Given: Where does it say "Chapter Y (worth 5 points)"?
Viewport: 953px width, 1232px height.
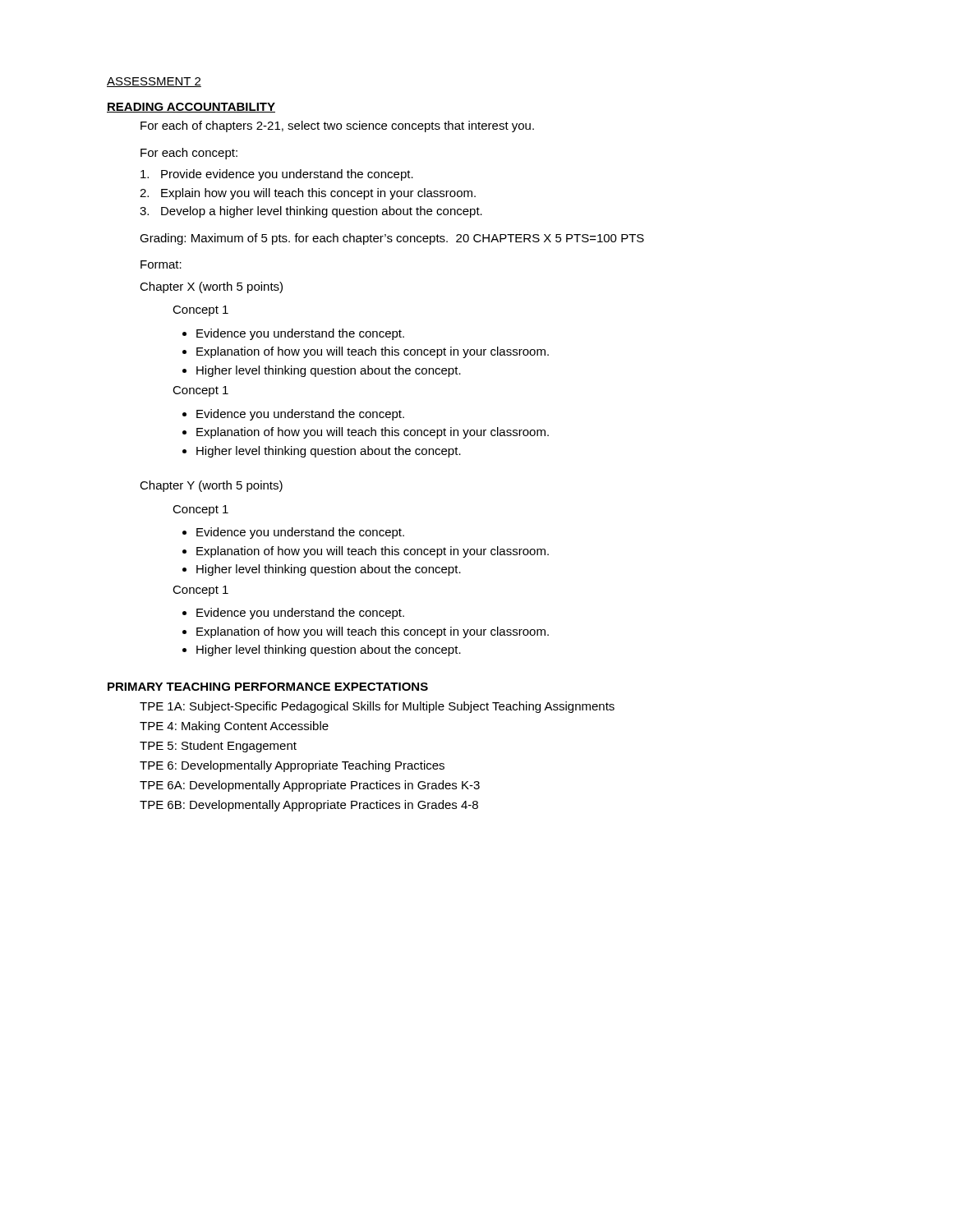Looking at the screenshot, I should pos(211,485).
